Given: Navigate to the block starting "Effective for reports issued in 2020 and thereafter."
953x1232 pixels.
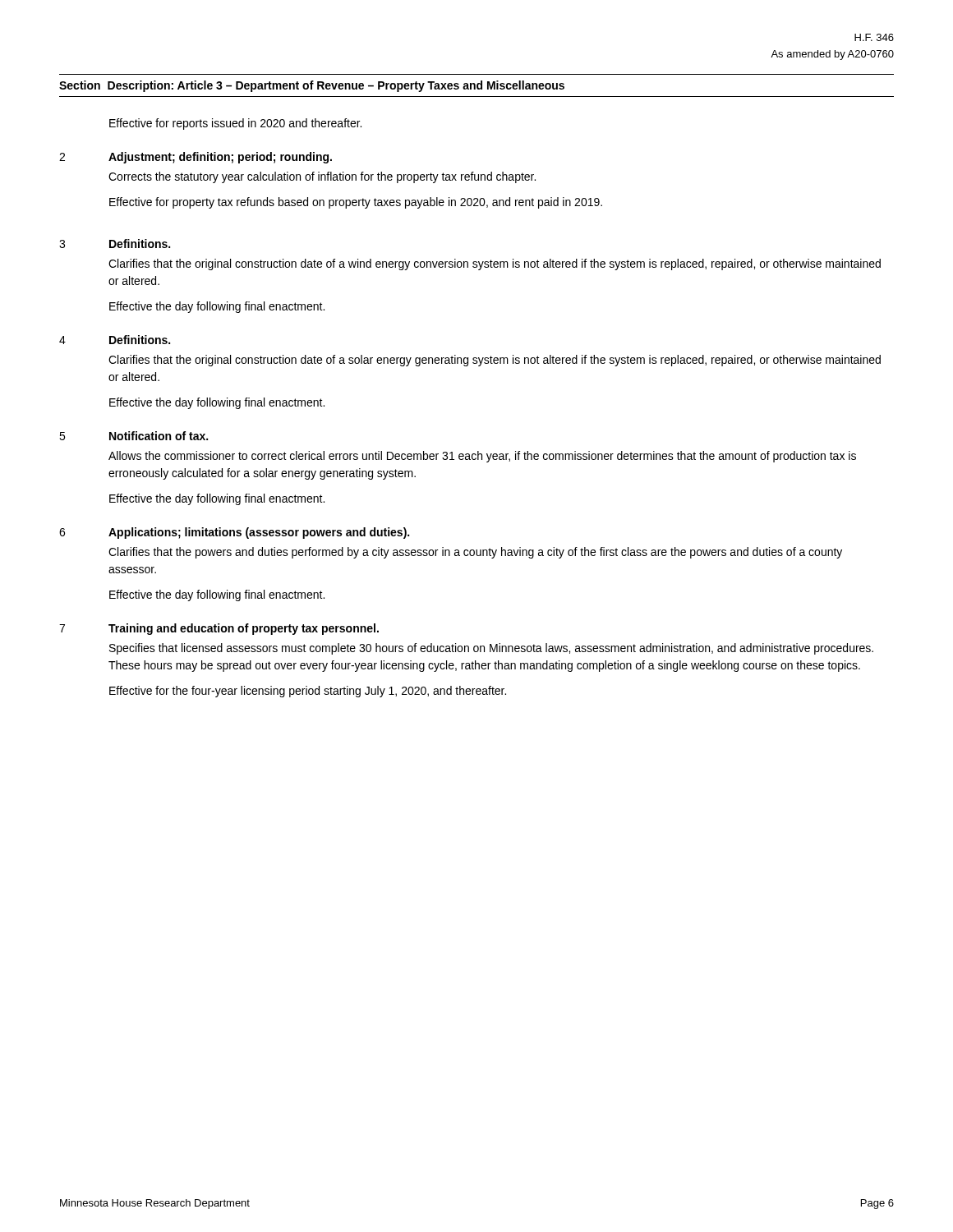Looking at the screenshot, I should click(x=236, y=123).
